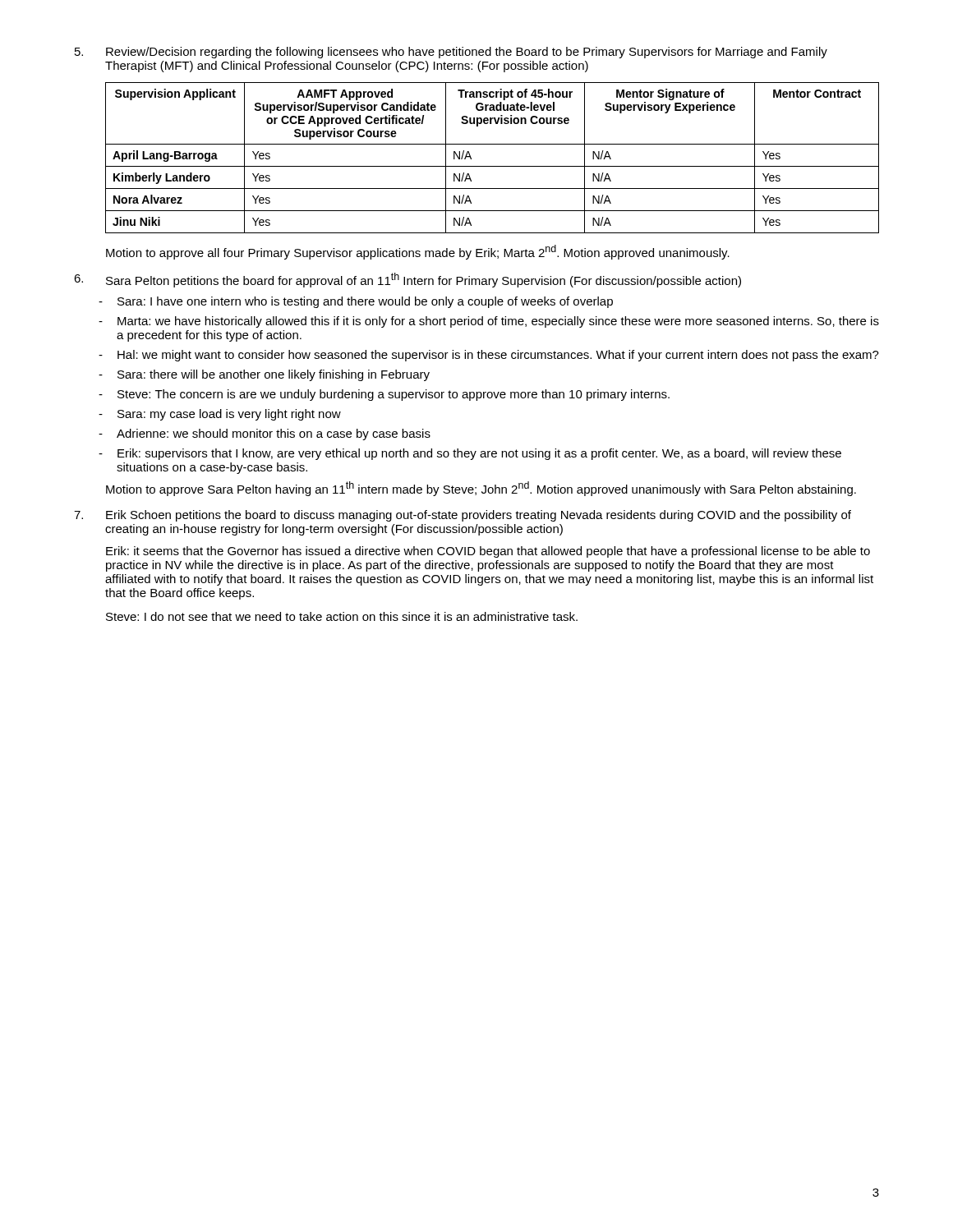
Task: Find the list item that reads "- Sara: I have"
Action: pos(489,301)
